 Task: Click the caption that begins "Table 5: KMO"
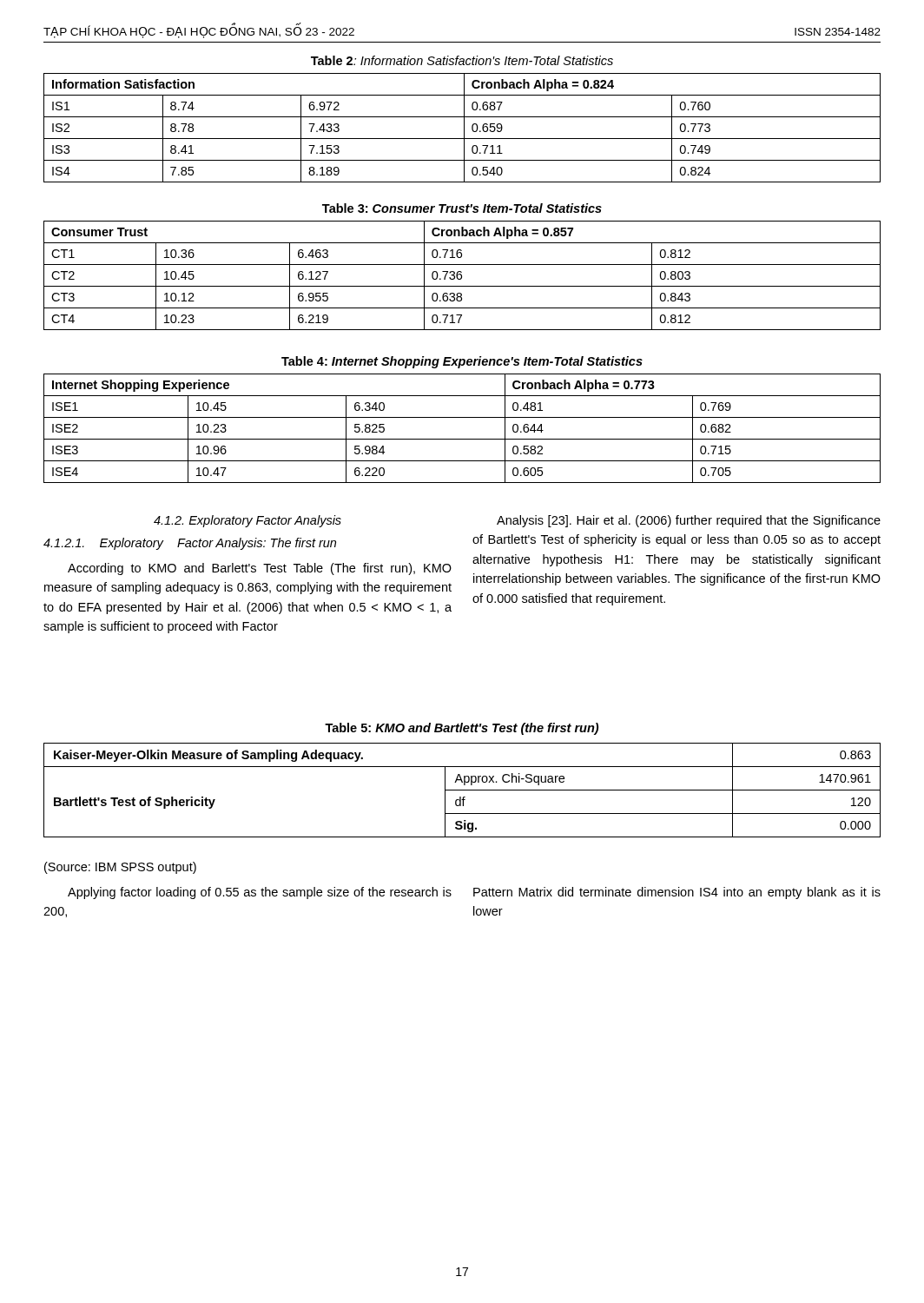click(x=462, y=728)
